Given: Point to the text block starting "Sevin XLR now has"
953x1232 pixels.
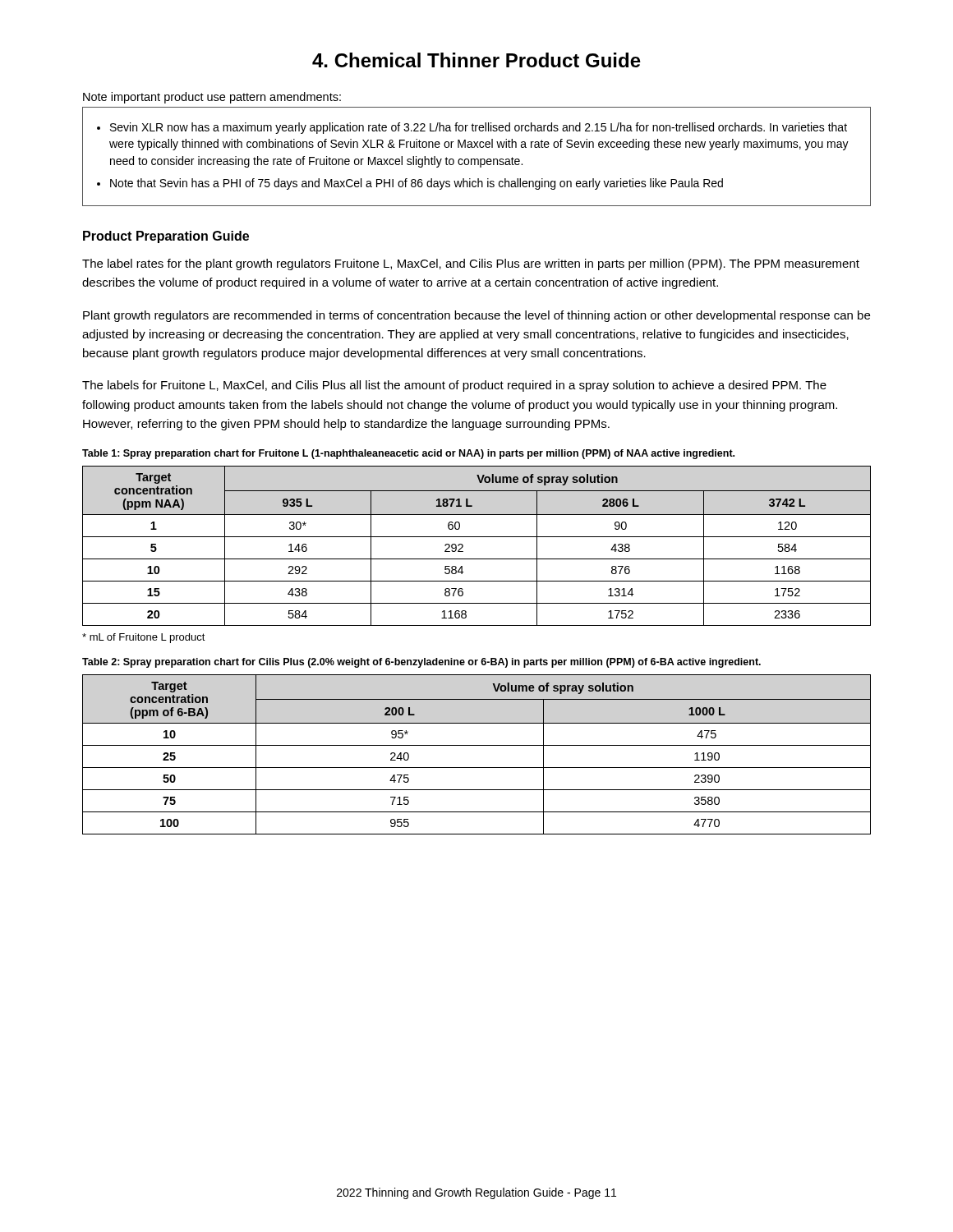Looking at the screenshot, I should pyautogui.click(x=479, y=144).
